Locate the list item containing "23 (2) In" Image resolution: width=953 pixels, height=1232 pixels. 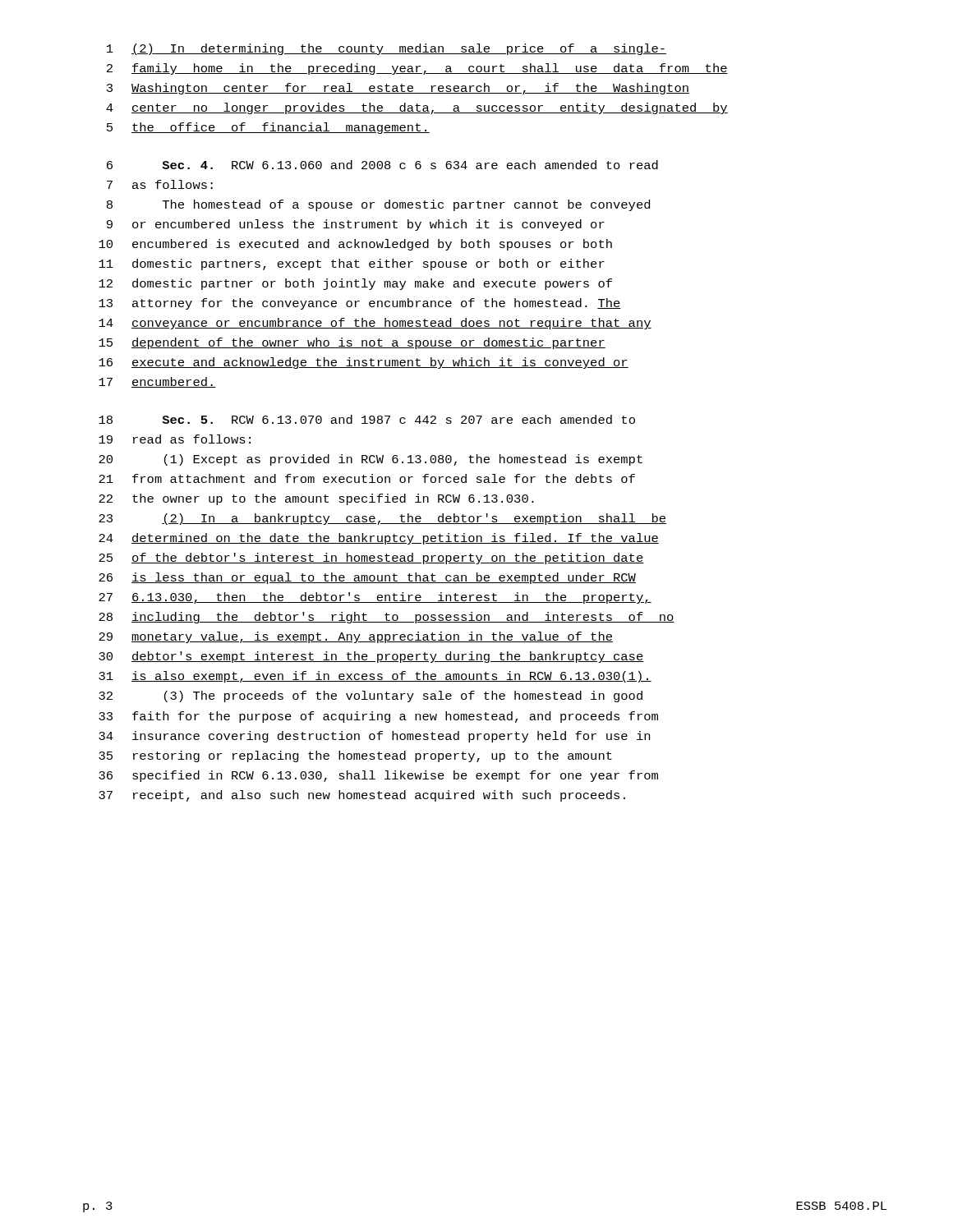click(x=485, y=598)
